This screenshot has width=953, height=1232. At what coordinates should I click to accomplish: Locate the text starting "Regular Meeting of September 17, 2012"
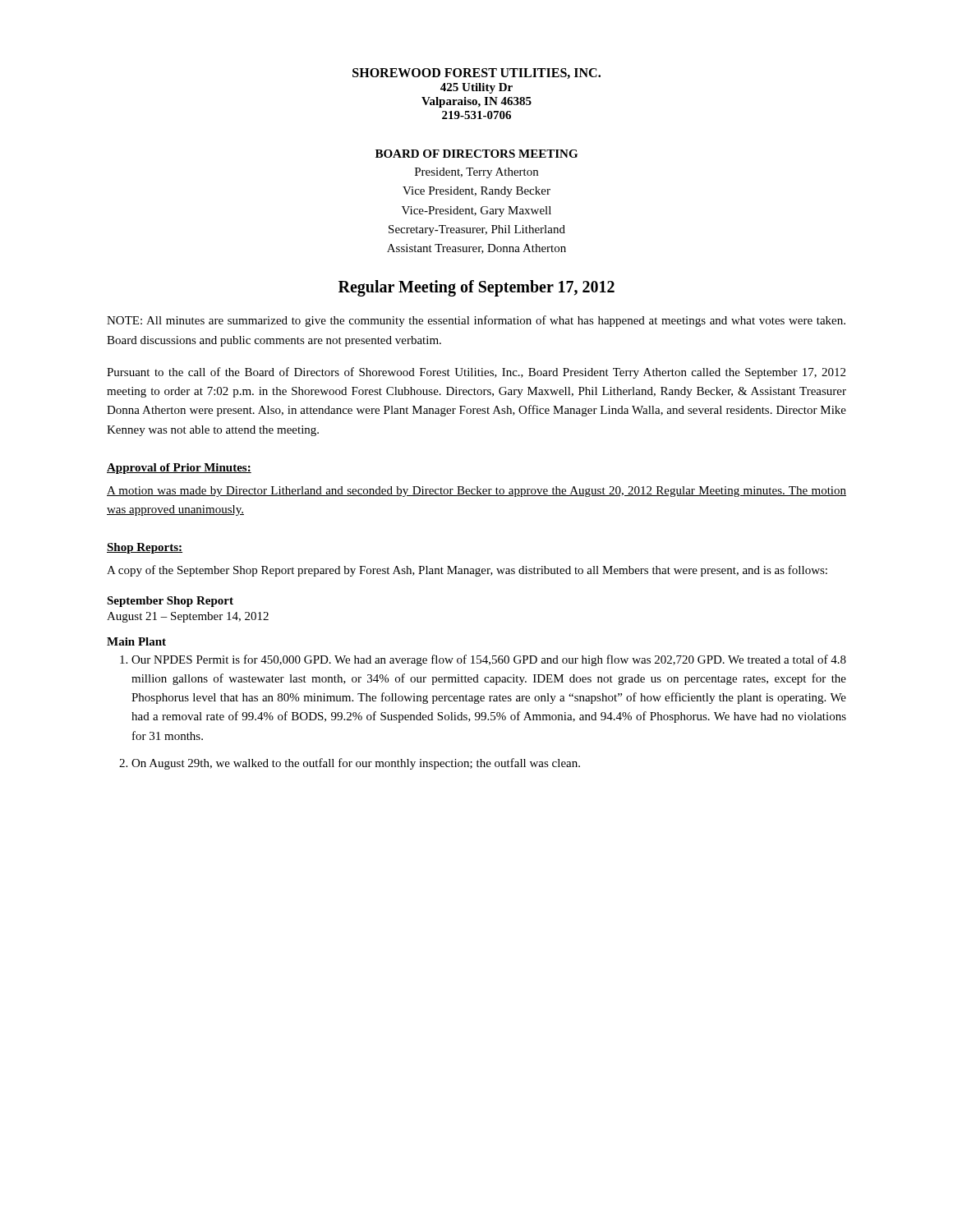476,287
